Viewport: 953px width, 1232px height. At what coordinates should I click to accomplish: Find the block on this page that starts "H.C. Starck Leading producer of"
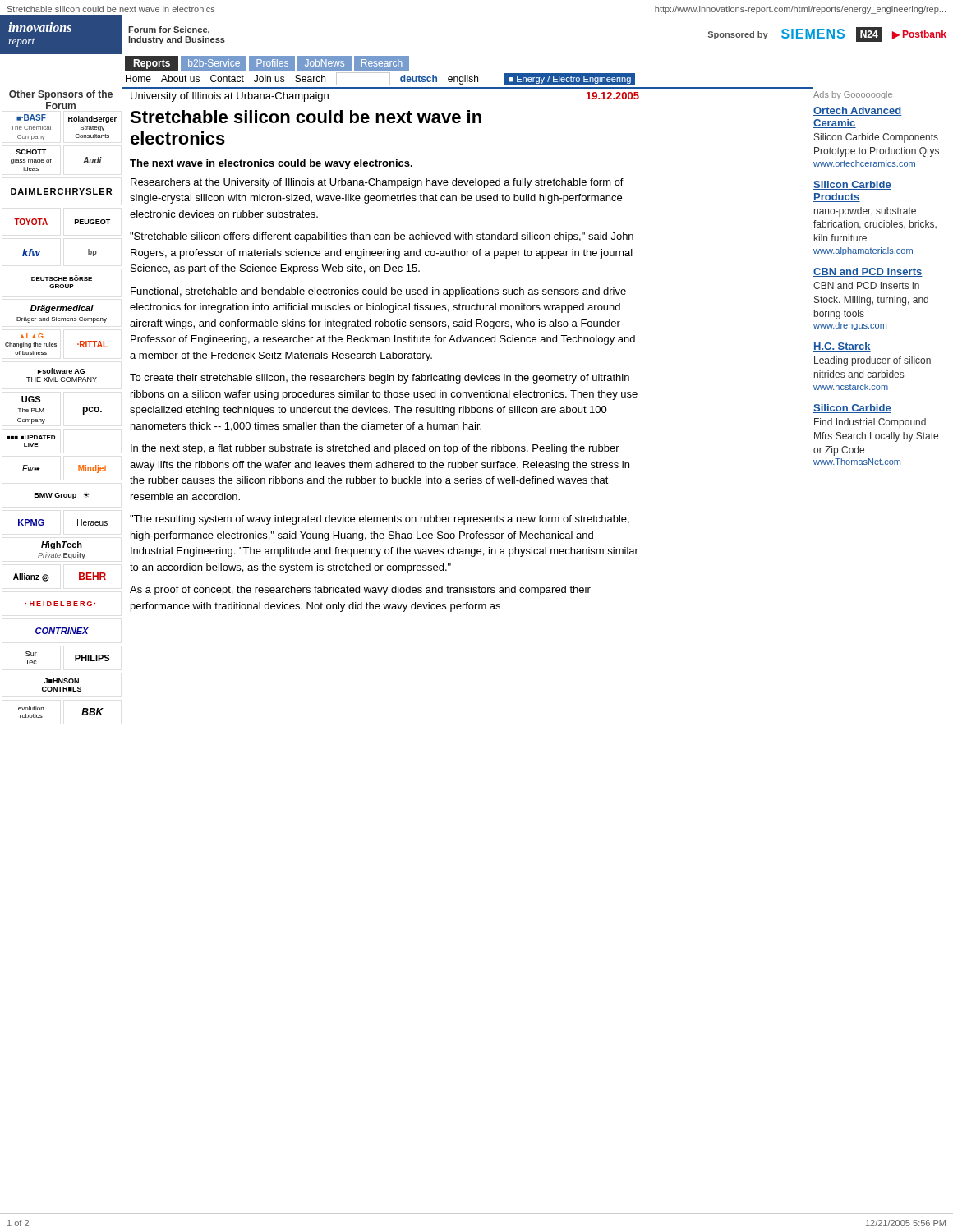(x=880, y=366)
